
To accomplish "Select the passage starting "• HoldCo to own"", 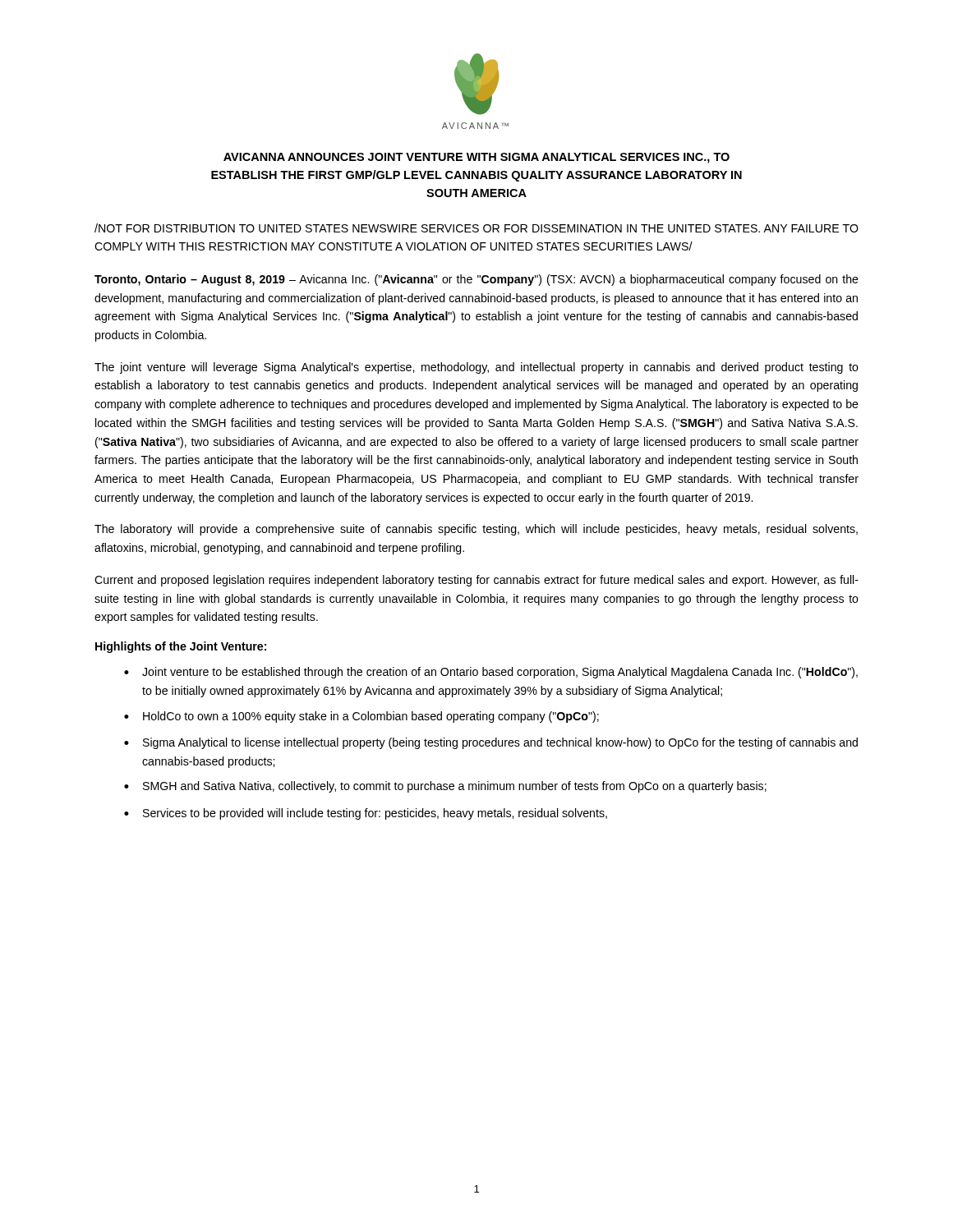I will coord(489,717).
